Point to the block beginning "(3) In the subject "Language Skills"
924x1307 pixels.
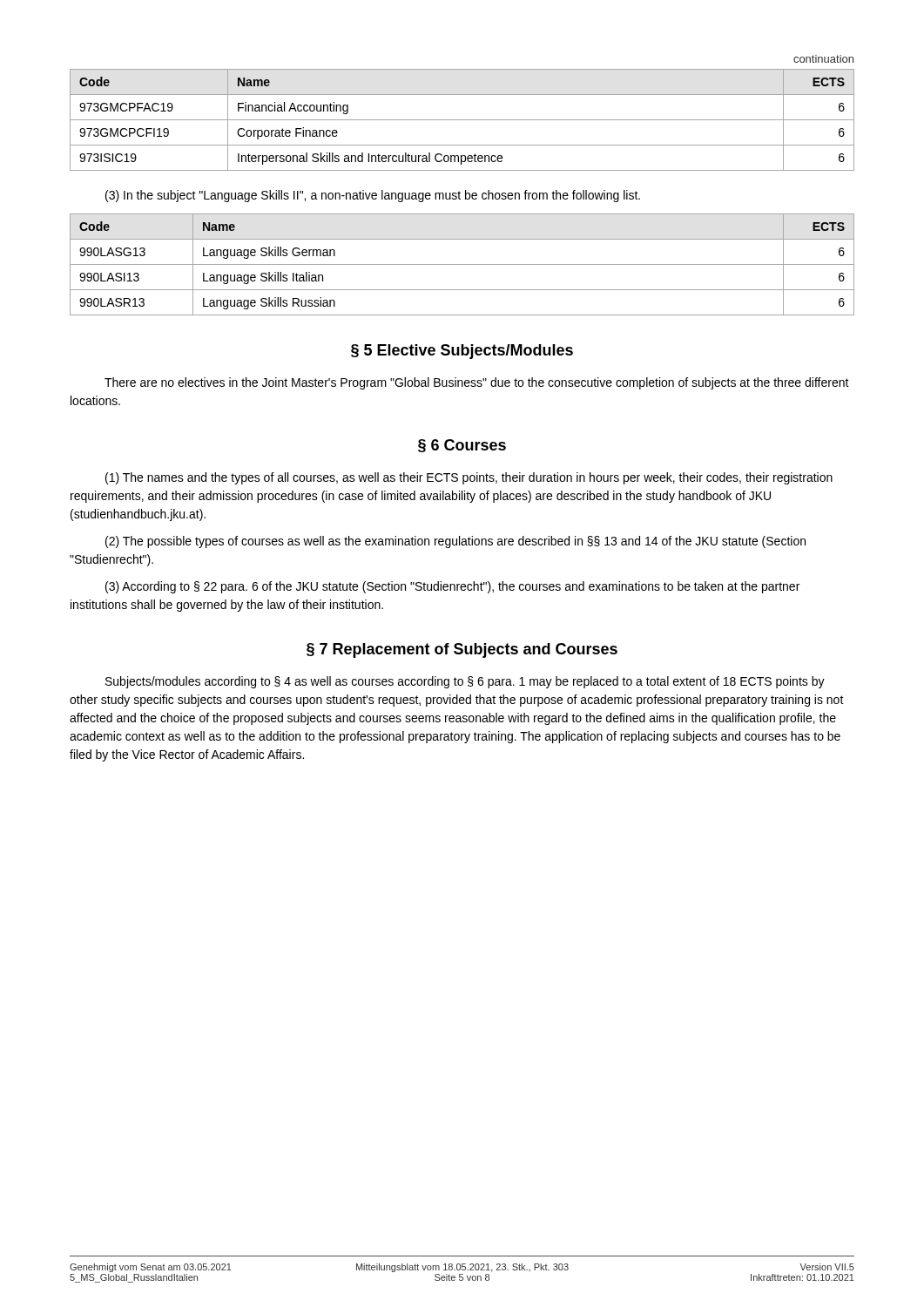[x=373, y=195]
